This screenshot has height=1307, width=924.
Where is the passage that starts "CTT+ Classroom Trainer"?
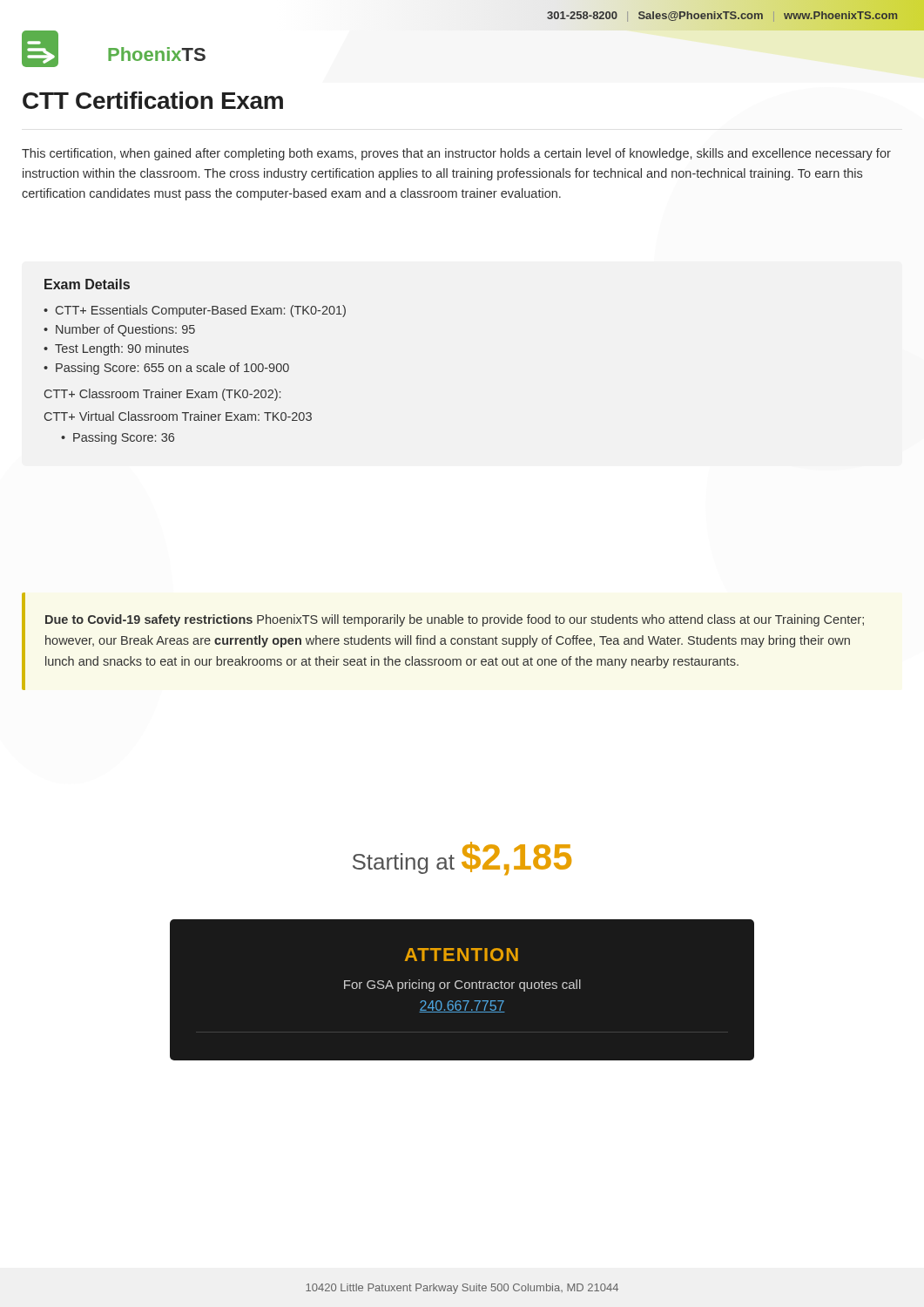tap(163, 394)
